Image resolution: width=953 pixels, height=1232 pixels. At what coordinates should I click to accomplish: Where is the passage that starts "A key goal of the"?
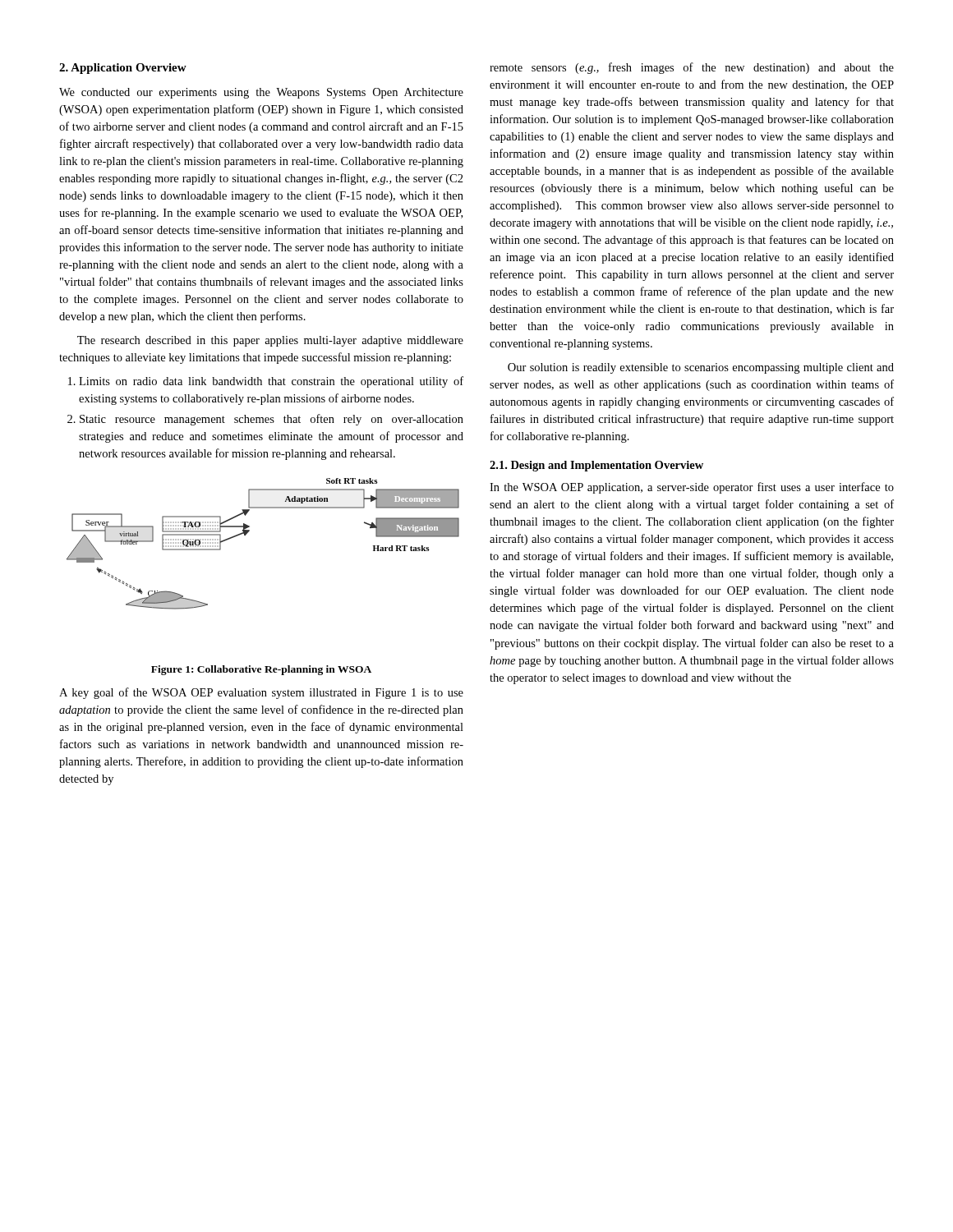tap(261, 736)
